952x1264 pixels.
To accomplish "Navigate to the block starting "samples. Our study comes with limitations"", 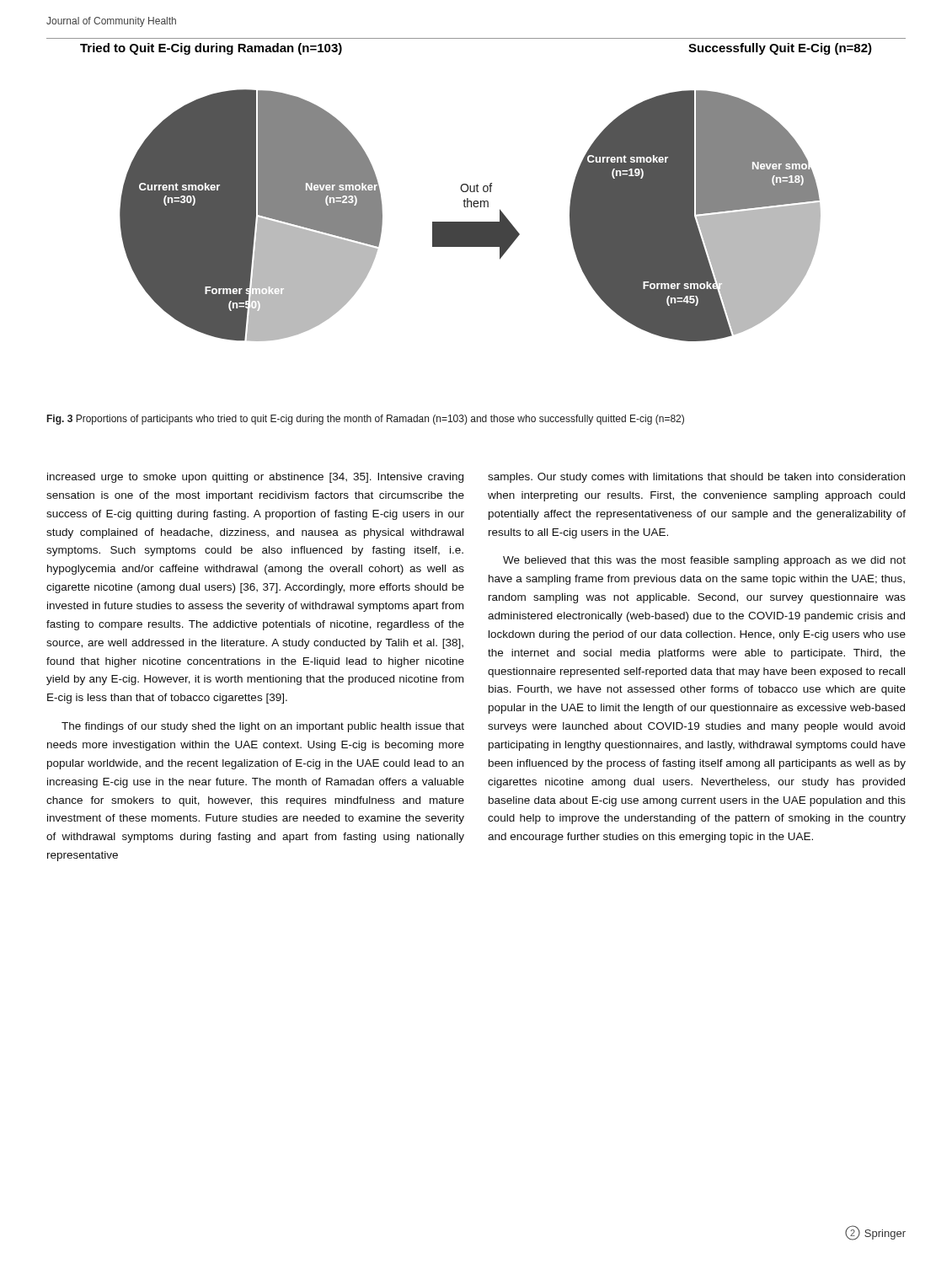I will pos(697,657).
